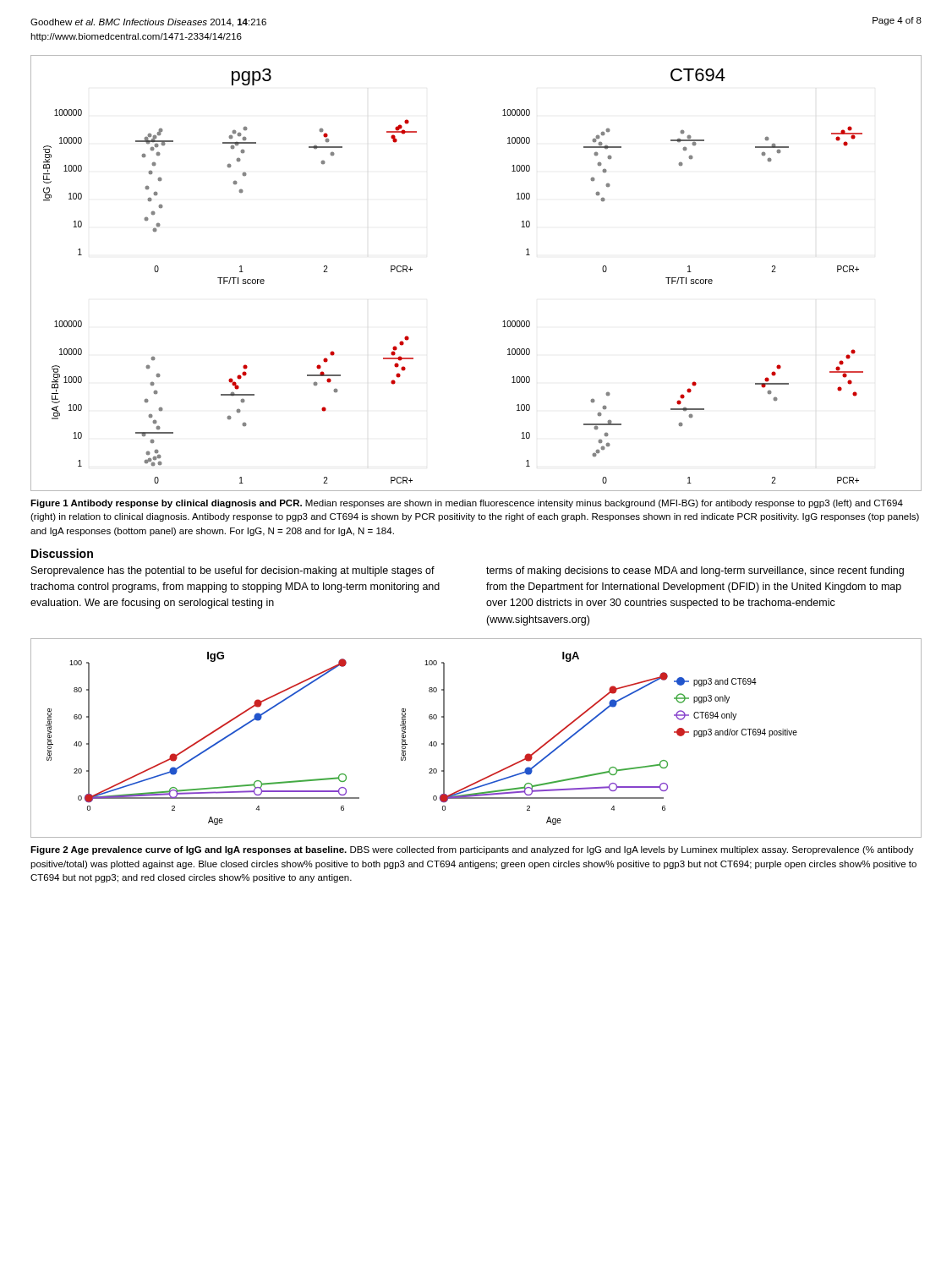
Task: Click on the scatter plot
Action: pyautogui.click(x=476, y=273)
